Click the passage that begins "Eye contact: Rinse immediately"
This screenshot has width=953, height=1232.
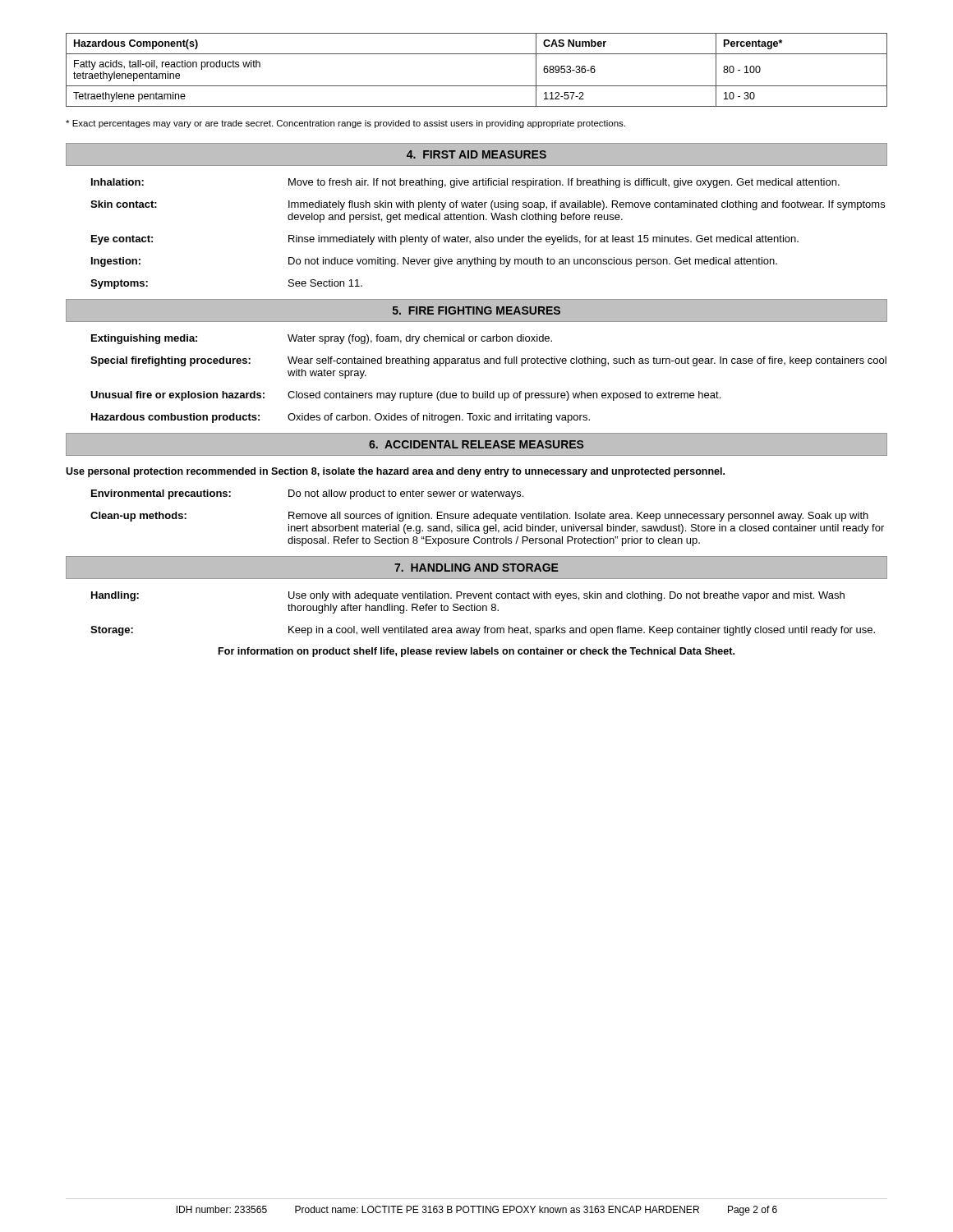pos(489,239)
